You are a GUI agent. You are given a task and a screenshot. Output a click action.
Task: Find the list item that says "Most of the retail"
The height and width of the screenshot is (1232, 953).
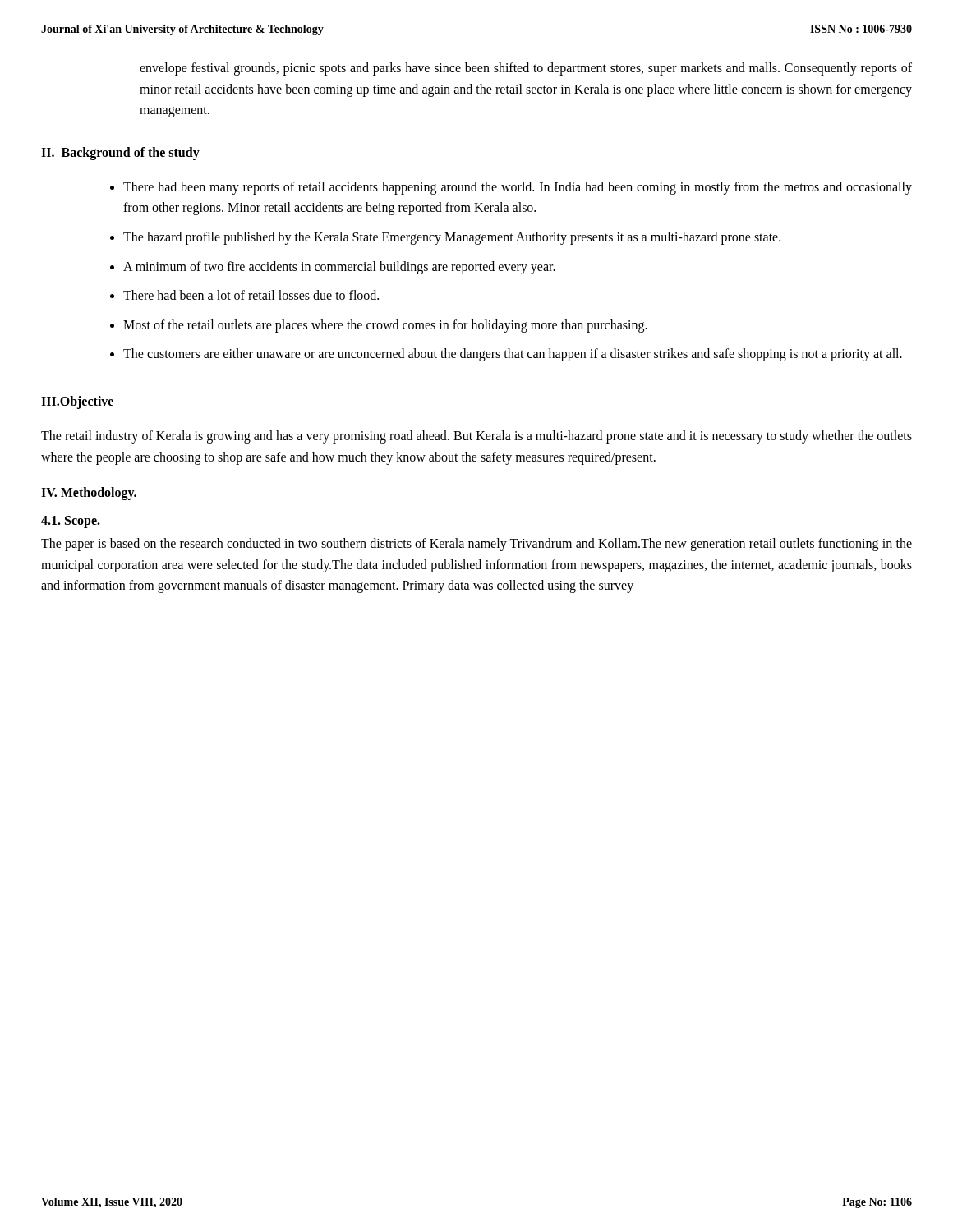pyautogui.click(x=385, y=325)
